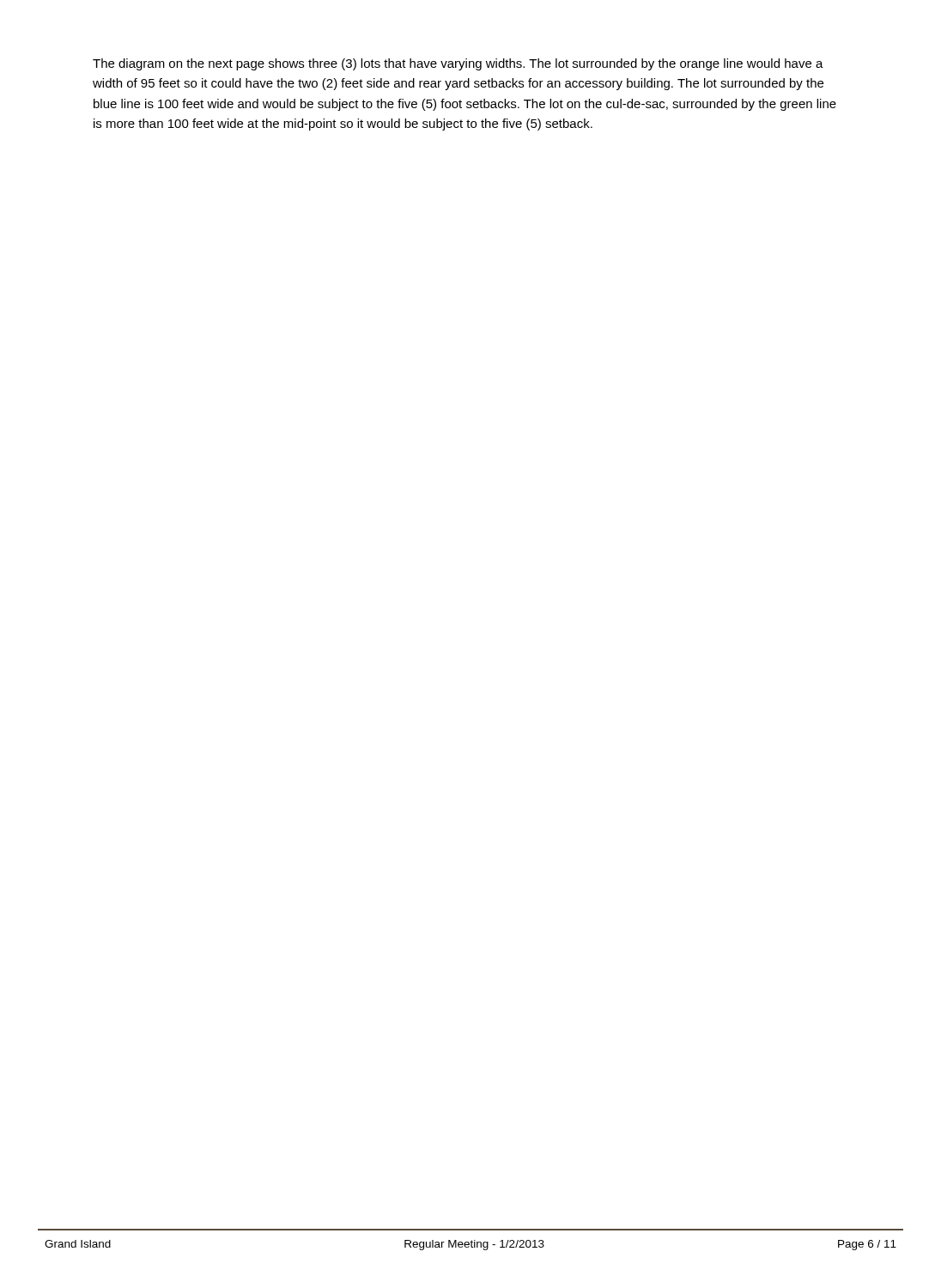The image size is (941, 1288).
Task: Point to the element starting "The diagram on the next page shows three"
Action: [x=465, y=93]
